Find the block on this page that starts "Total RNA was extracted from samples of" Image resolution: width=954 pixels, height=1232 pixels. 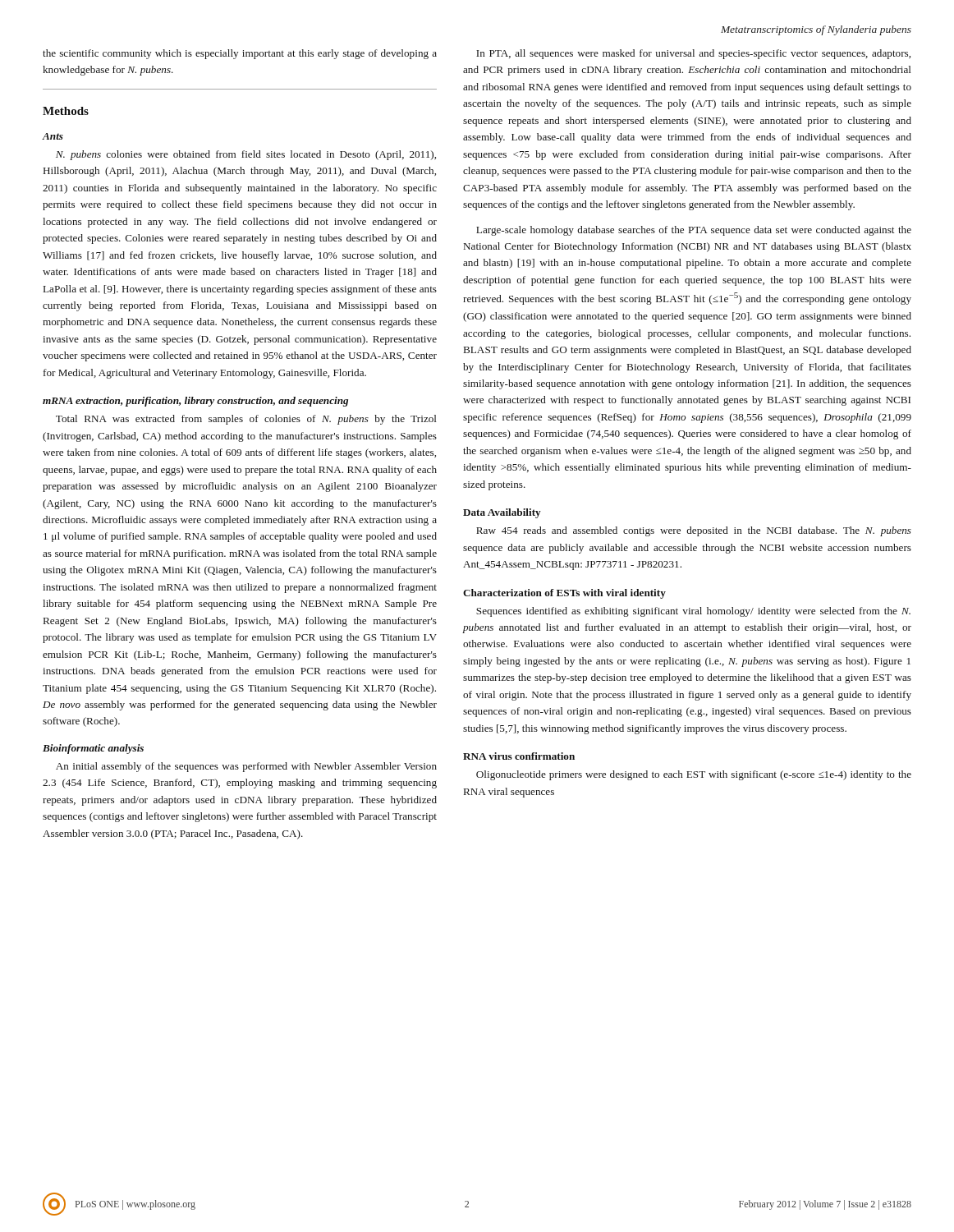click(x=240, y=570)
